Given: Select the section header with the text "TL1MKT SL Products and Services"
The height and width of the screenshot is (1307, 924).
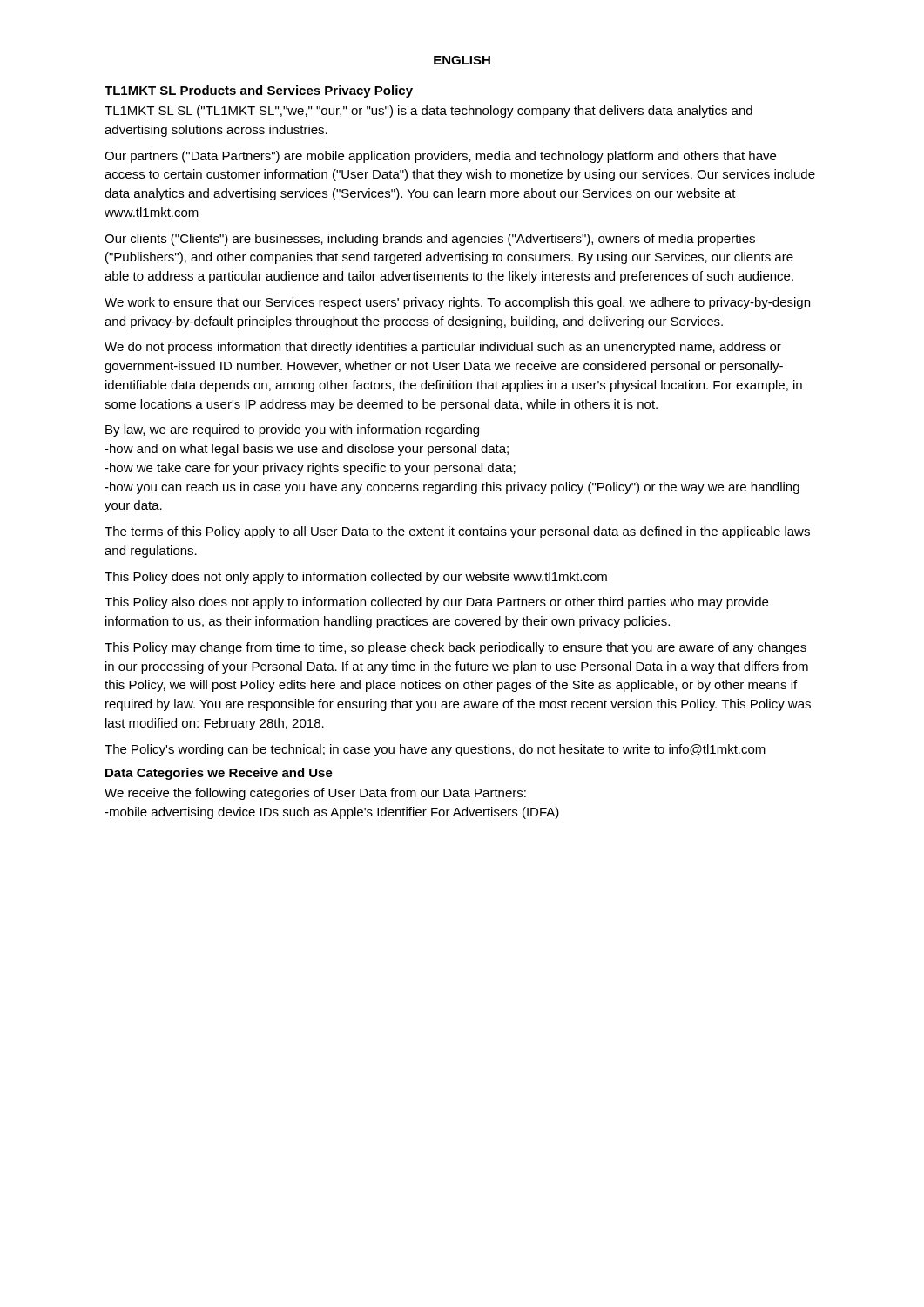Looking at the screenshot, I should click(259, 90).
